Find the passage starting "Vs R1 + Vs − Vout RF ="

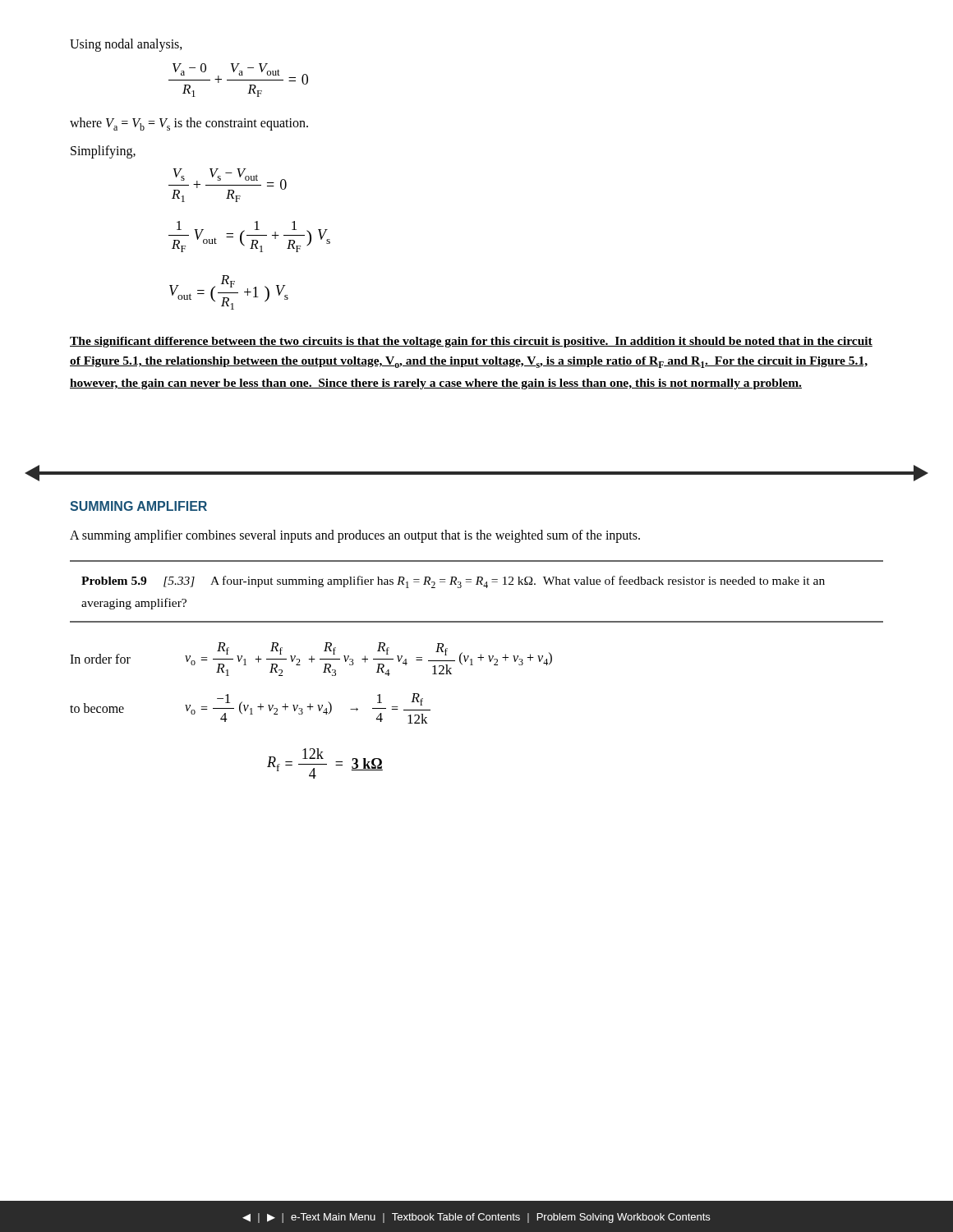click(228, 186)
